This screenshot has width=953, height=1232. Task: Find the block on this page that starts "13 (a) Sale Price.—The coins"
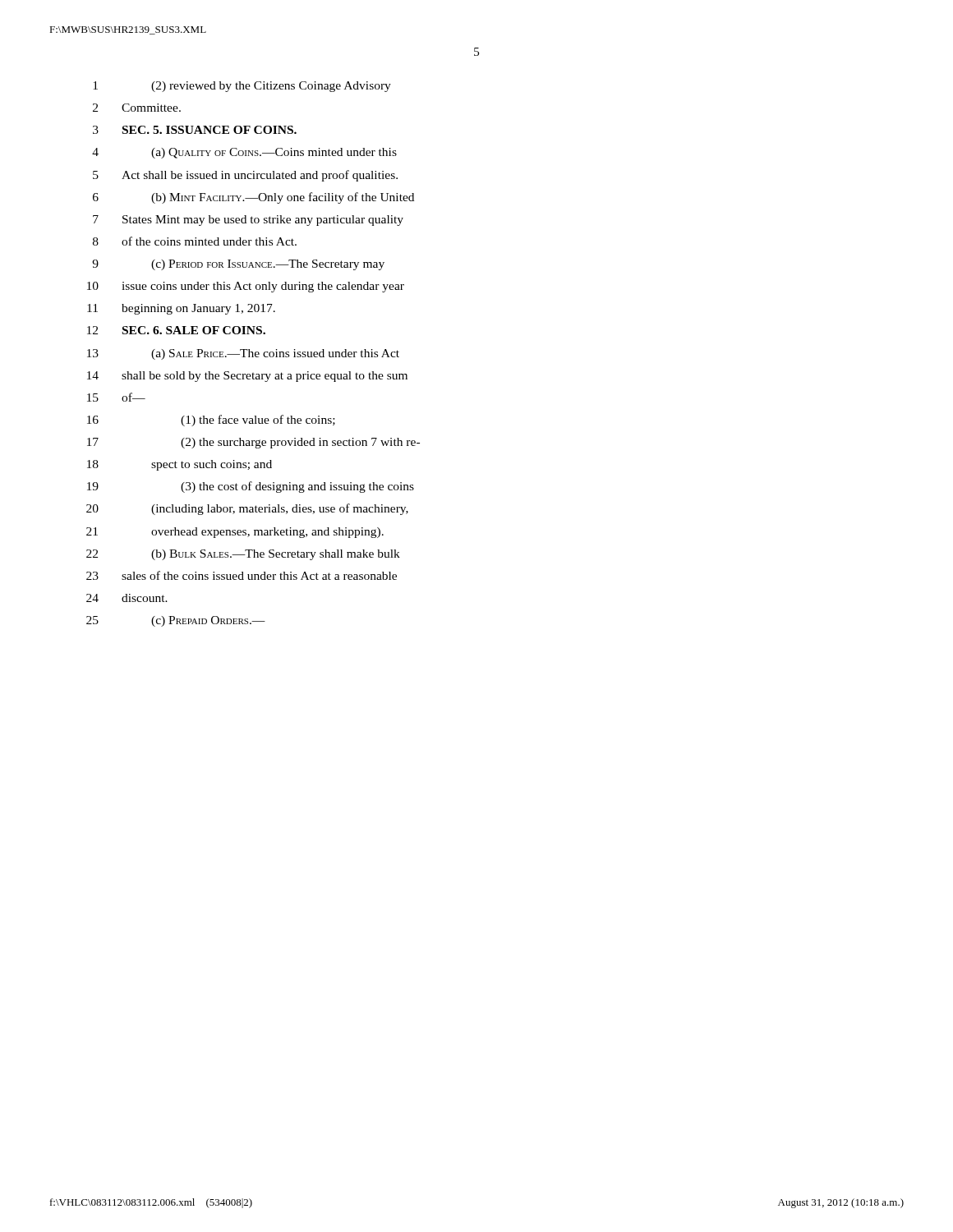[243, 354]
